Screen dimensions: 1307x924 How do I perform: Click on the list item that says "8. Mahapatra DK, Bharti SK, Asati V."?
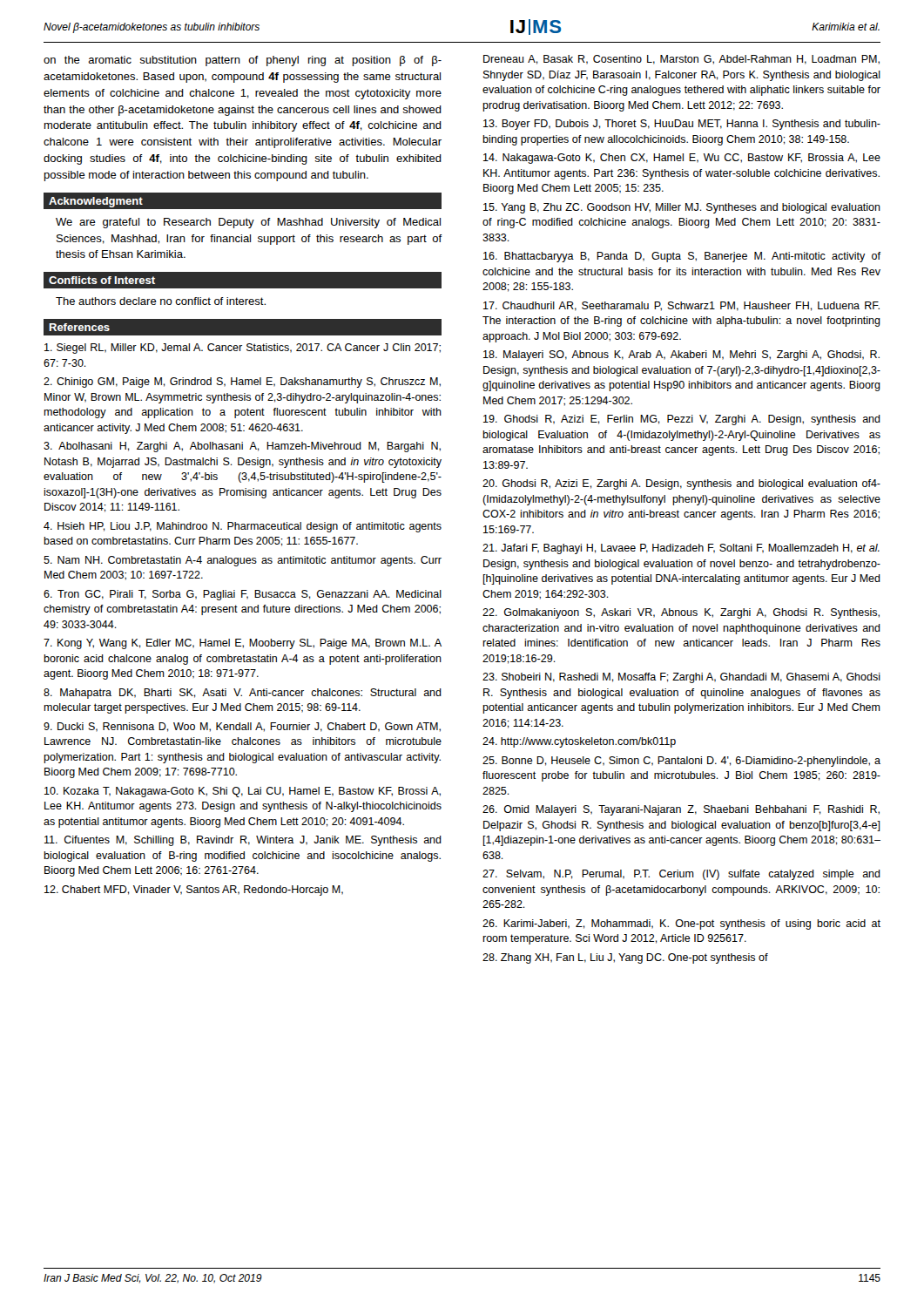243,700
